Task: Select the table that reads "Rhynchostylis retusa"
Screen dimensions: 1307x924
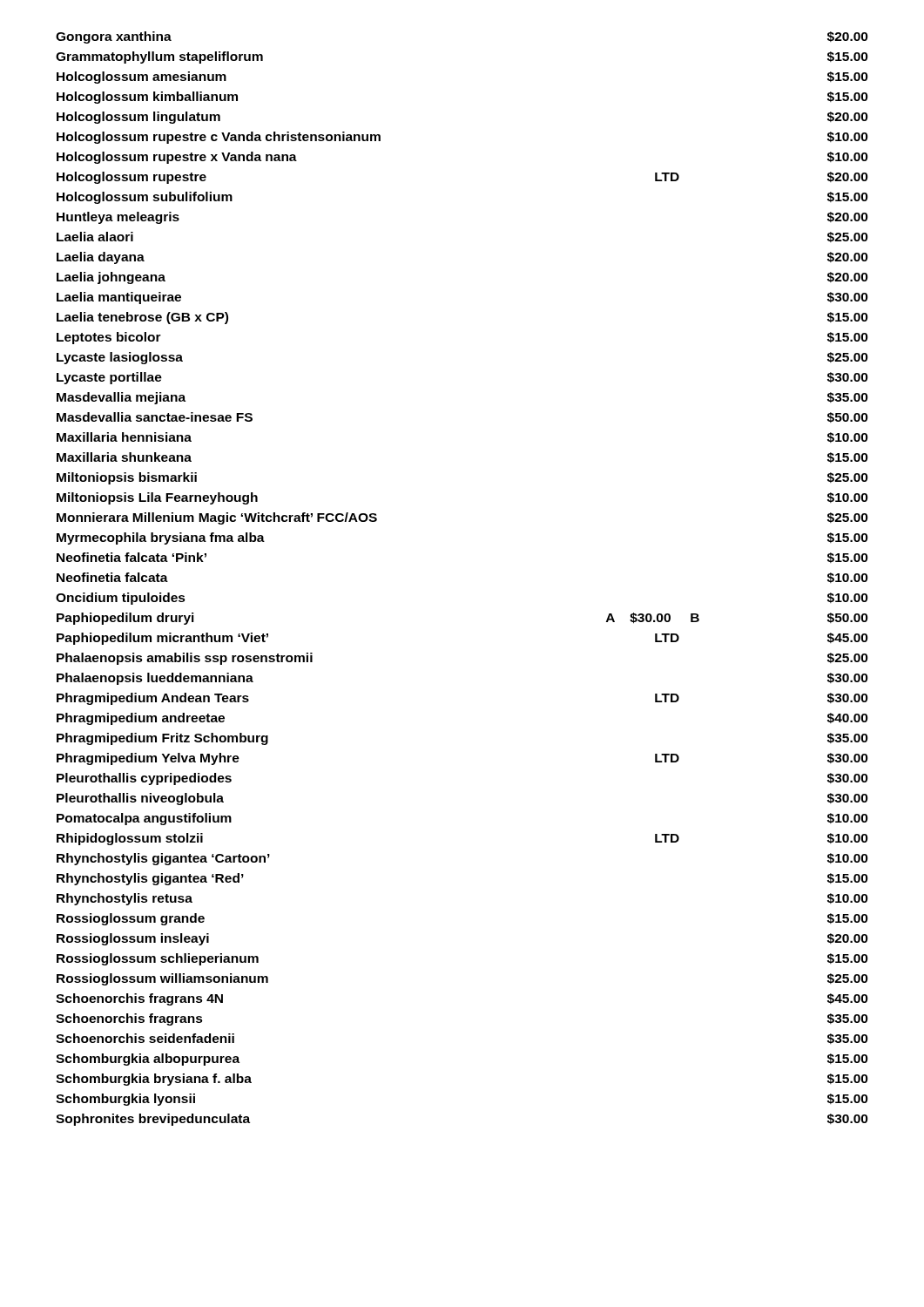Action: 462,577
